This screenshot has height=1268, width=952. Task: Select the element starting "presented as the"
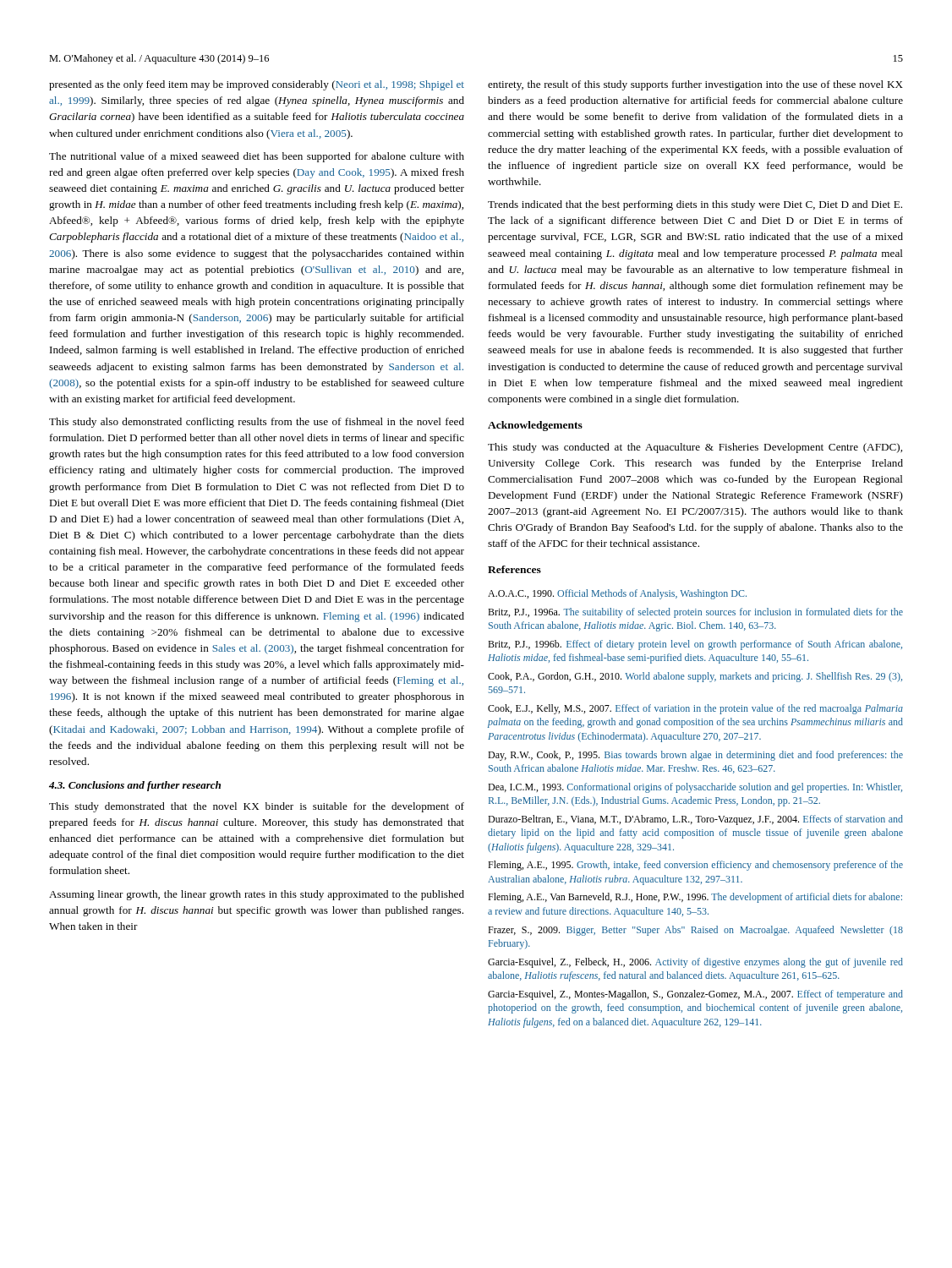coord(257,109)
